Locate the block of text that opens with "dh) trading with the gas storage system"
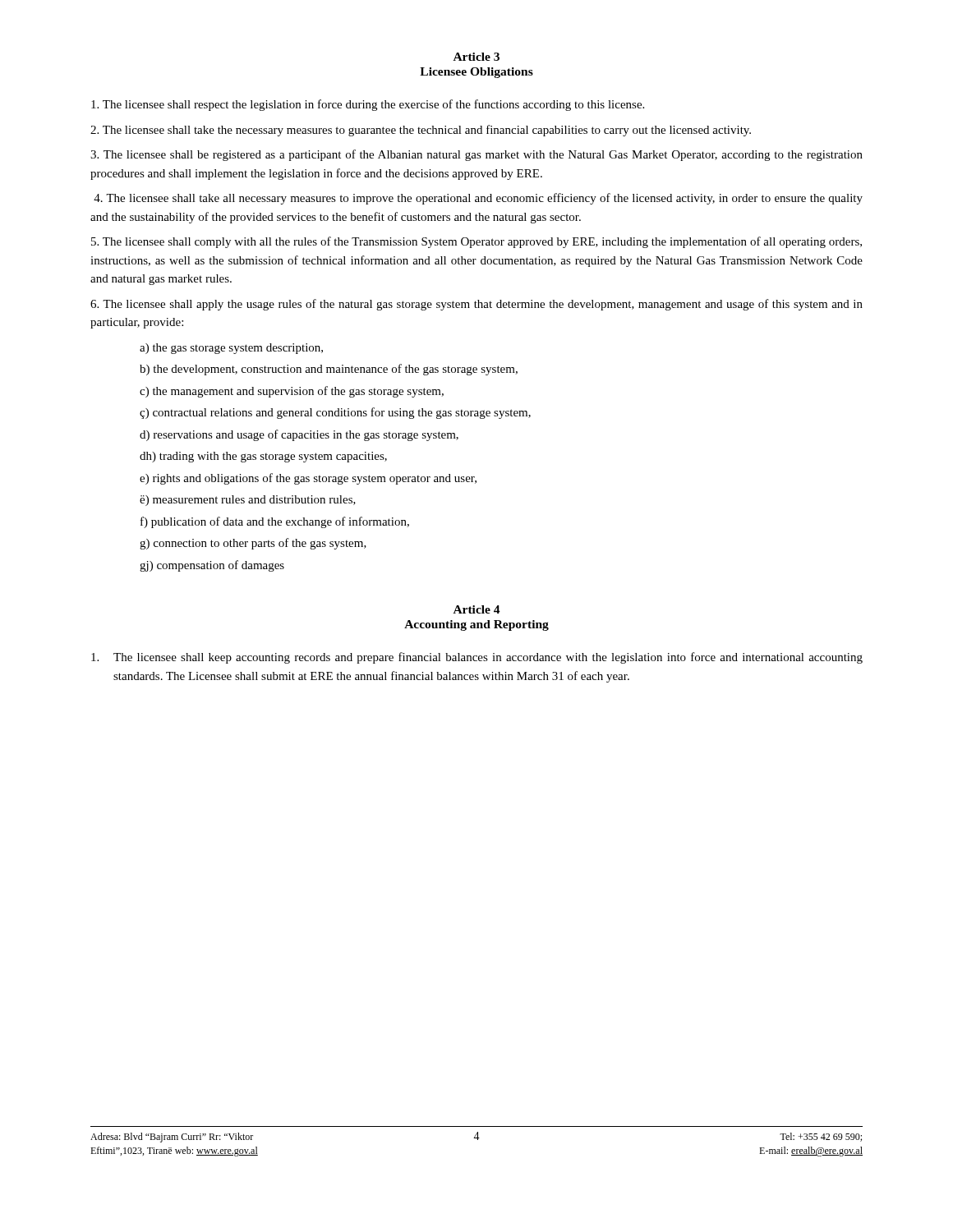953x1232 pixels. tap(264, 456)
